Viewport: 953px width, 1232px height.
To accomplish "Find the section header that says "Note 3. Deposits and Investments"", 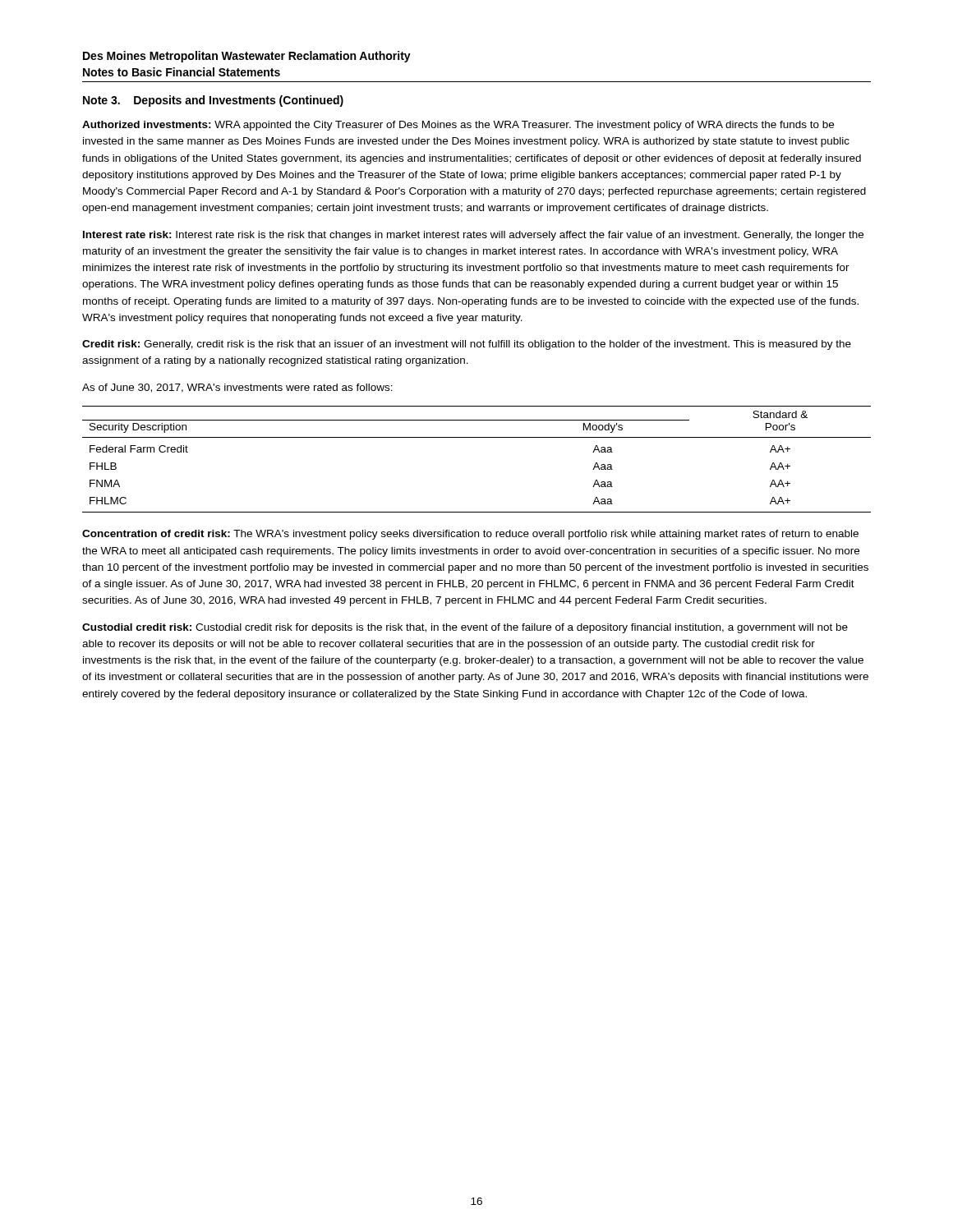I will [x=213, y=100].
